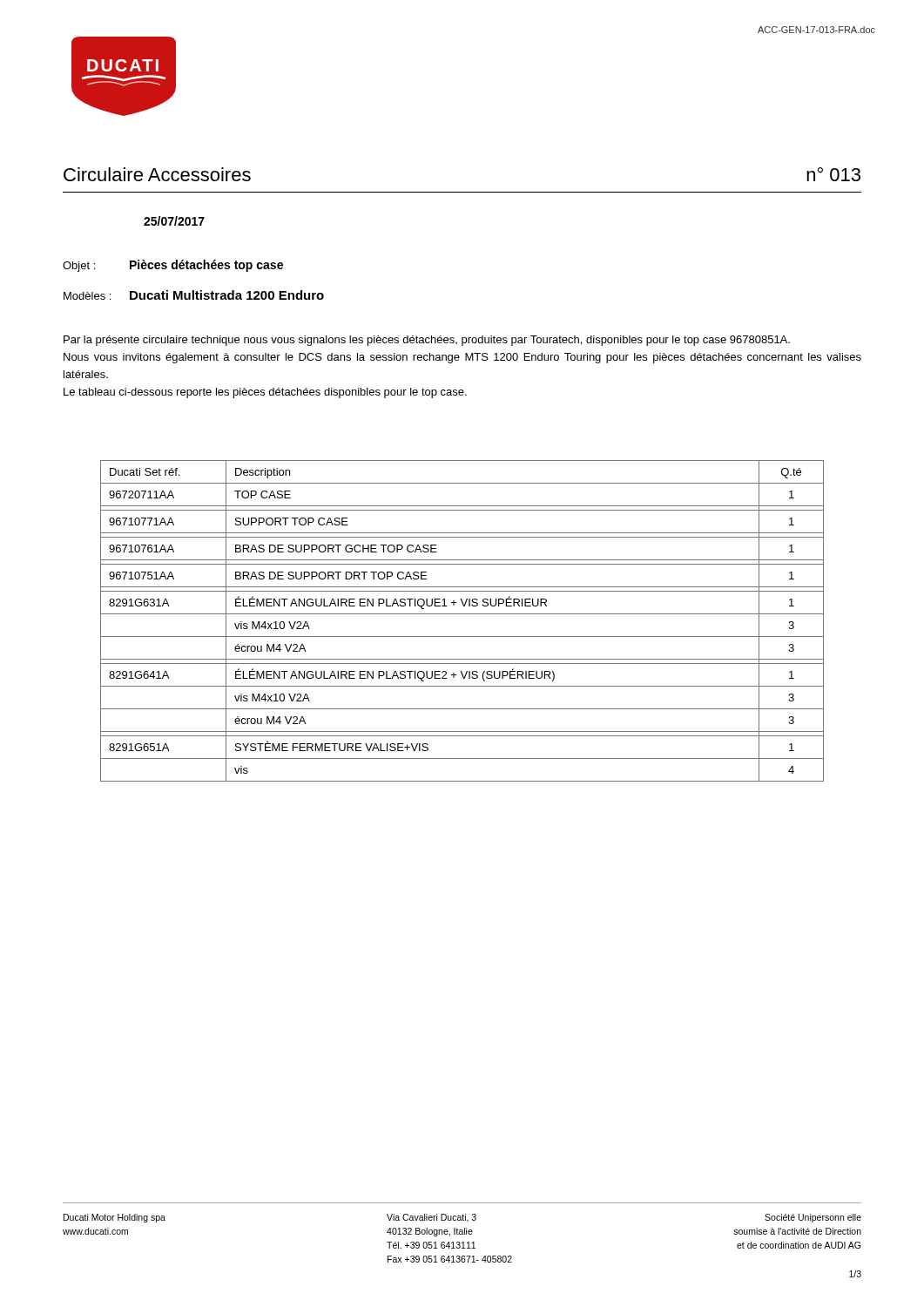Find the passage starting "Par la présente circulaire technique nous"

click(462, 366)
